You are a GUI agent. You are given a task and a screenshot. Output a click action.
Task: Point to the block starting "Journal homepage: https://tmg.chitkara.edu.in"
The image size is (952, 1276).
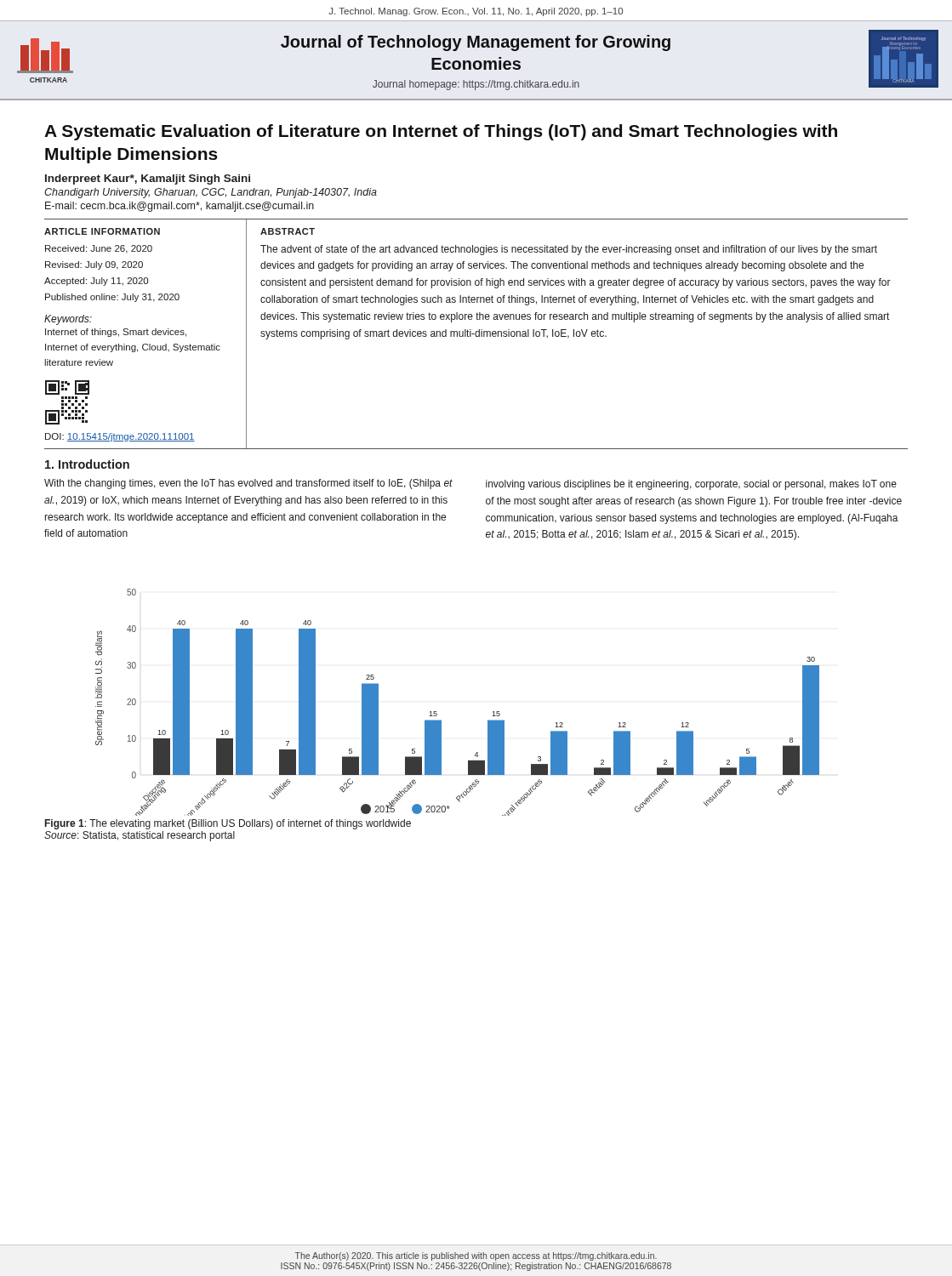[x=476, y=84]
